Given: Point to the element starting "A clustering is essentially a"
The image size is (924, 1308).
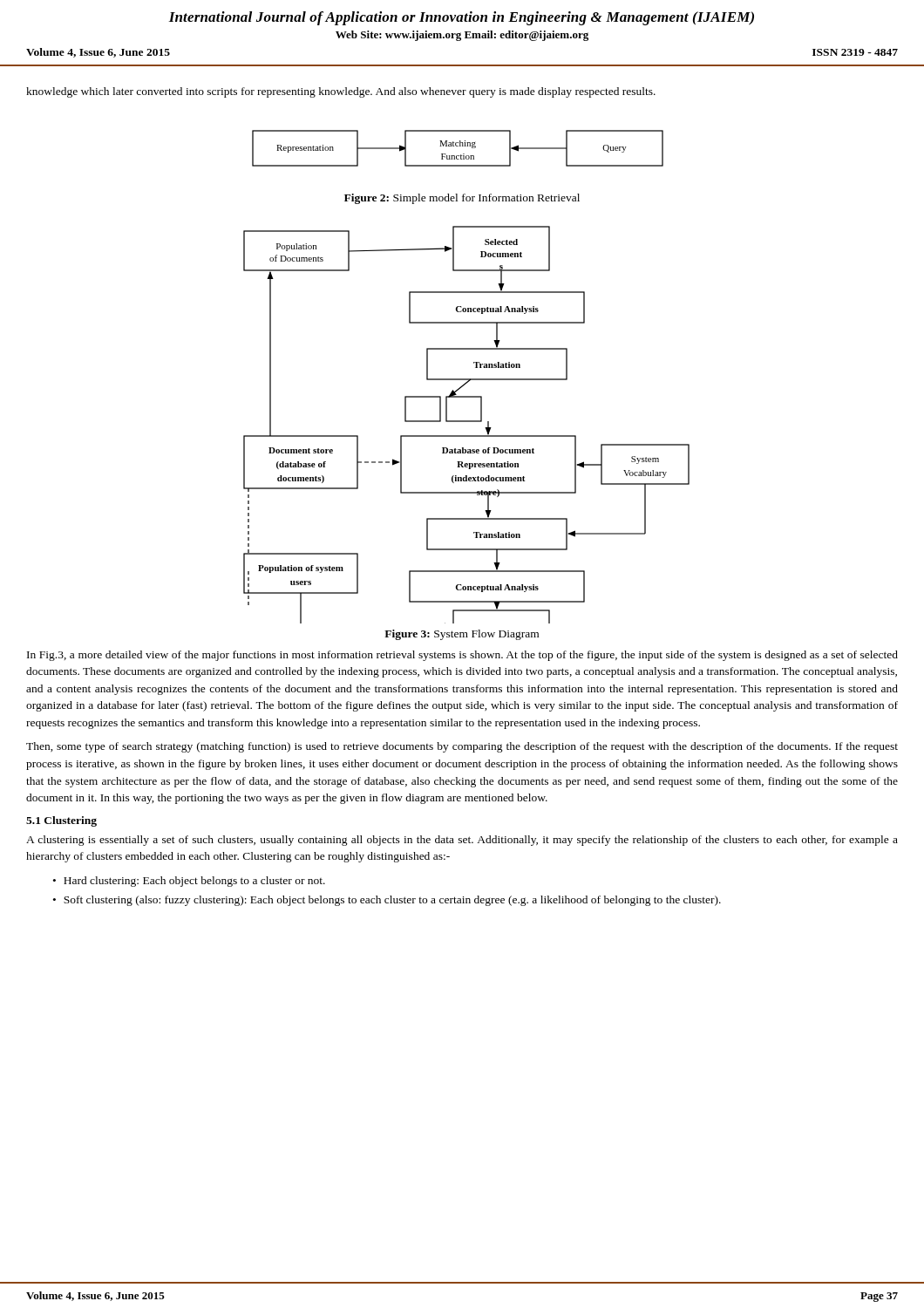Looking at the screenshot, I should pyautogui.click(x=462, y=848).
